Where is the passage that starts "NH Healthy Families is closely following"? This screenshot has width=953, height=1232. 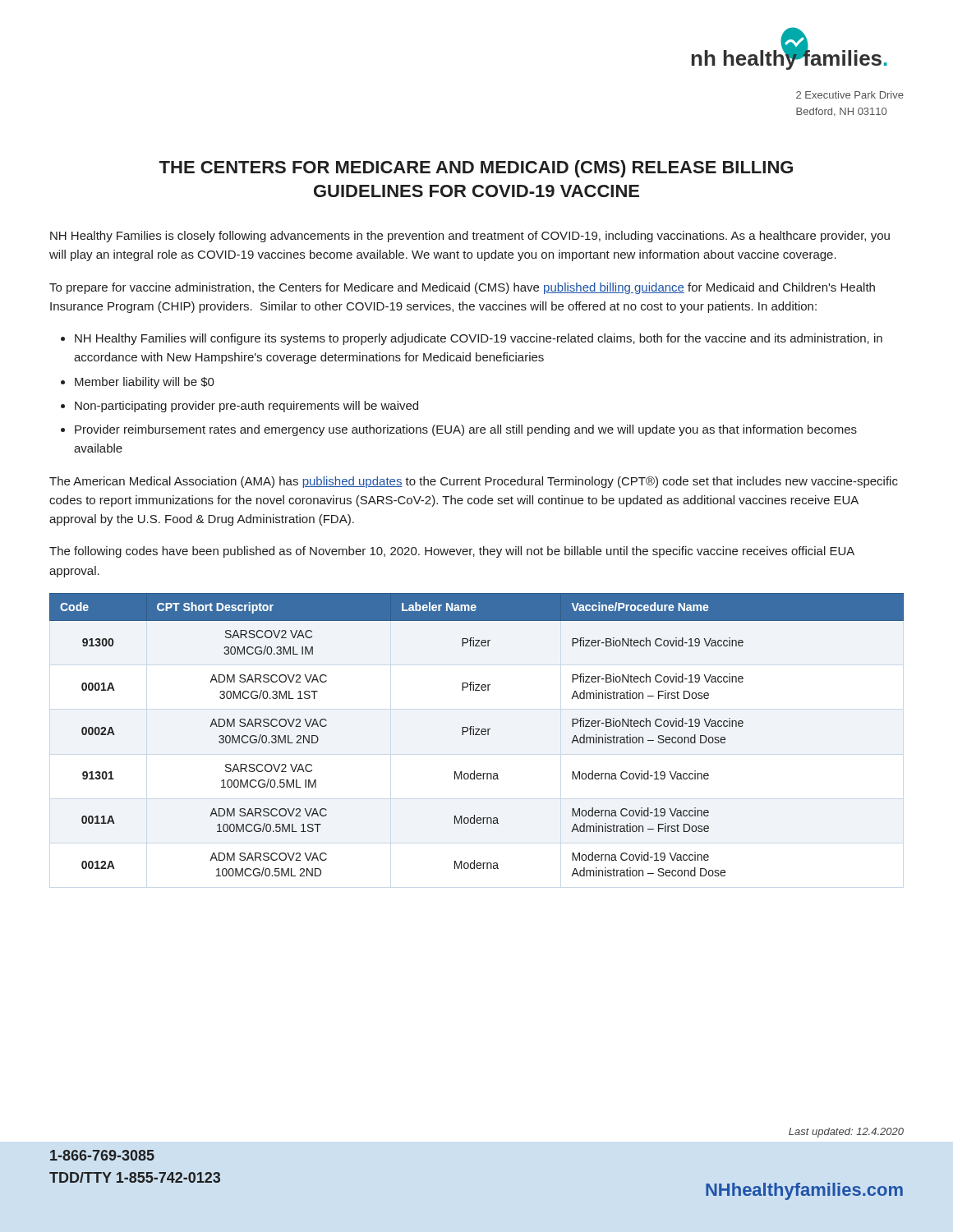pos(470,245)
